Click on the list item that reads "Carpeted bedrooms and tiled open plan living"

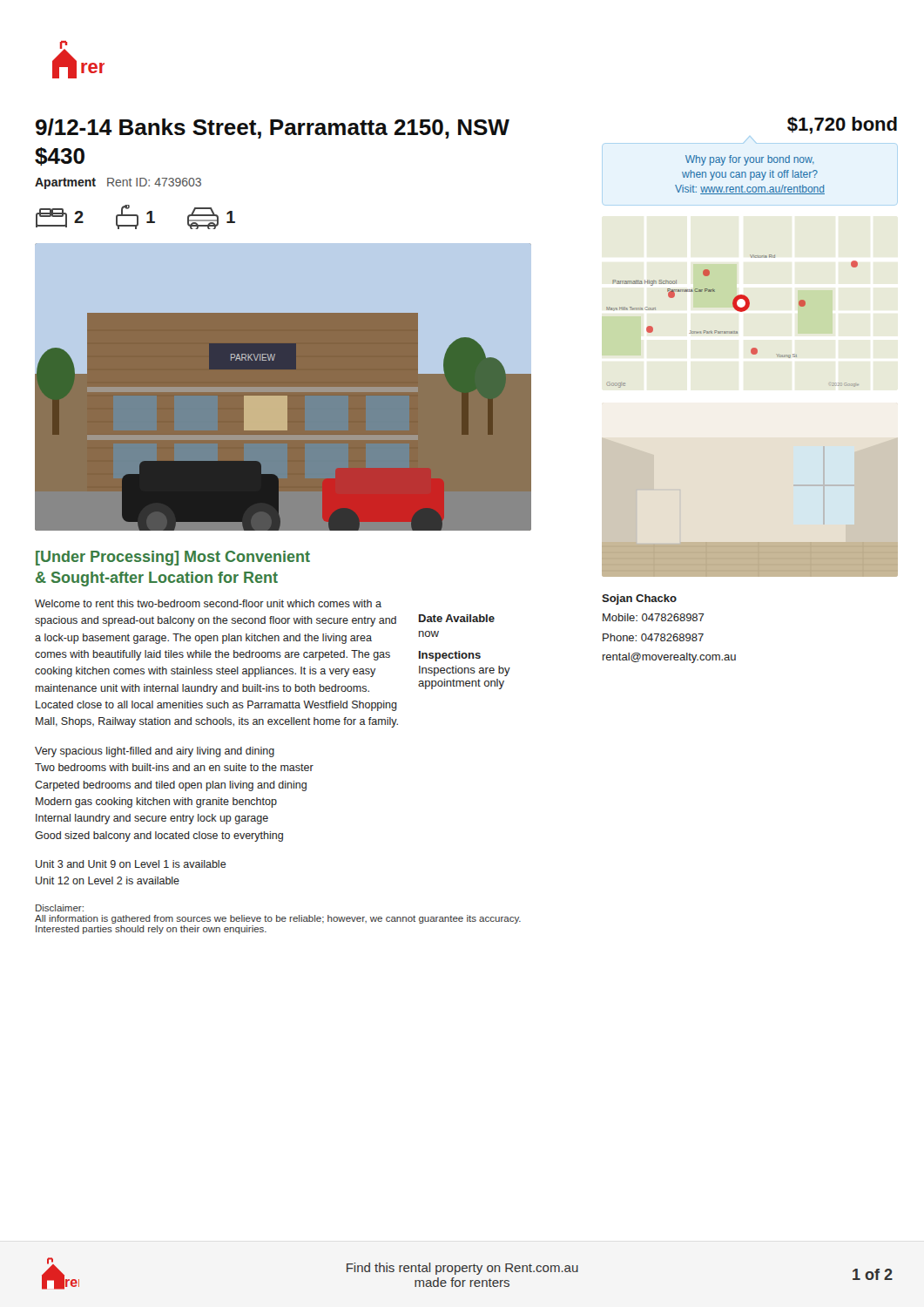tap(171, 785)
